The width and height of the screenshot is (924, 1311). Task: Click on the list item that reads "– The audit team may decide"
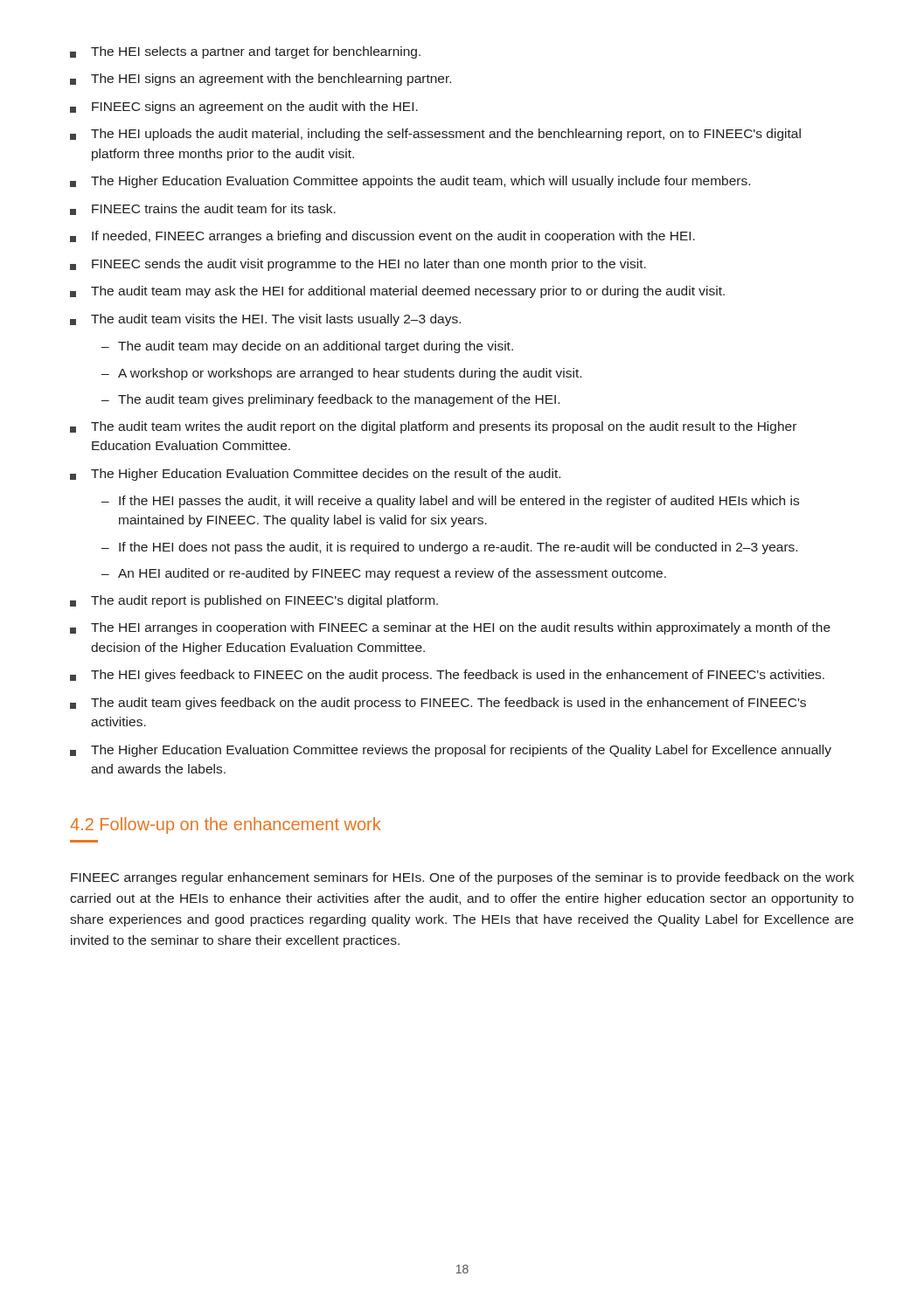click(478, 346)
